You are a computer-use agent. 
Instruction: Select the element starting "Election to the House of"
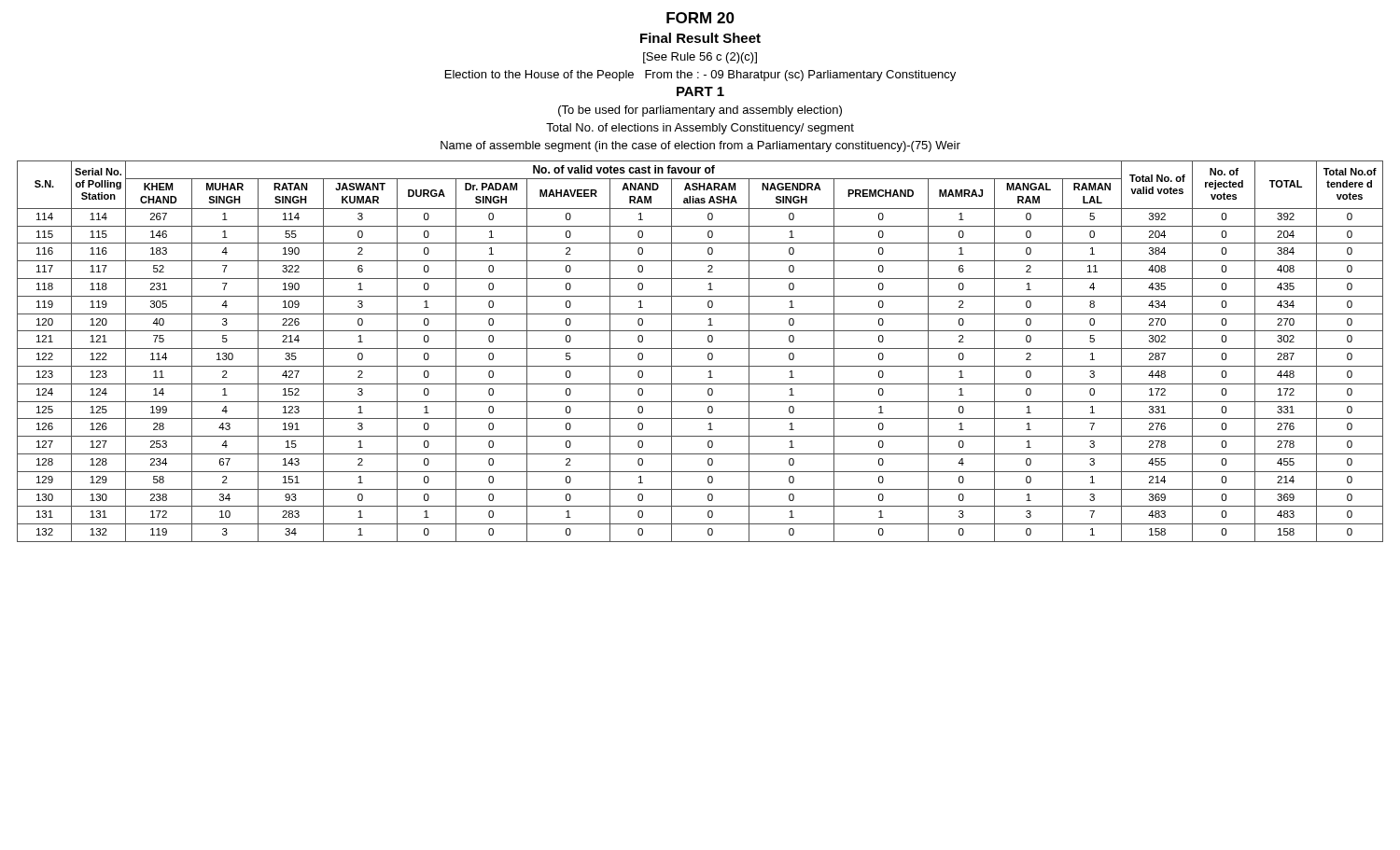tap(700, 74)
